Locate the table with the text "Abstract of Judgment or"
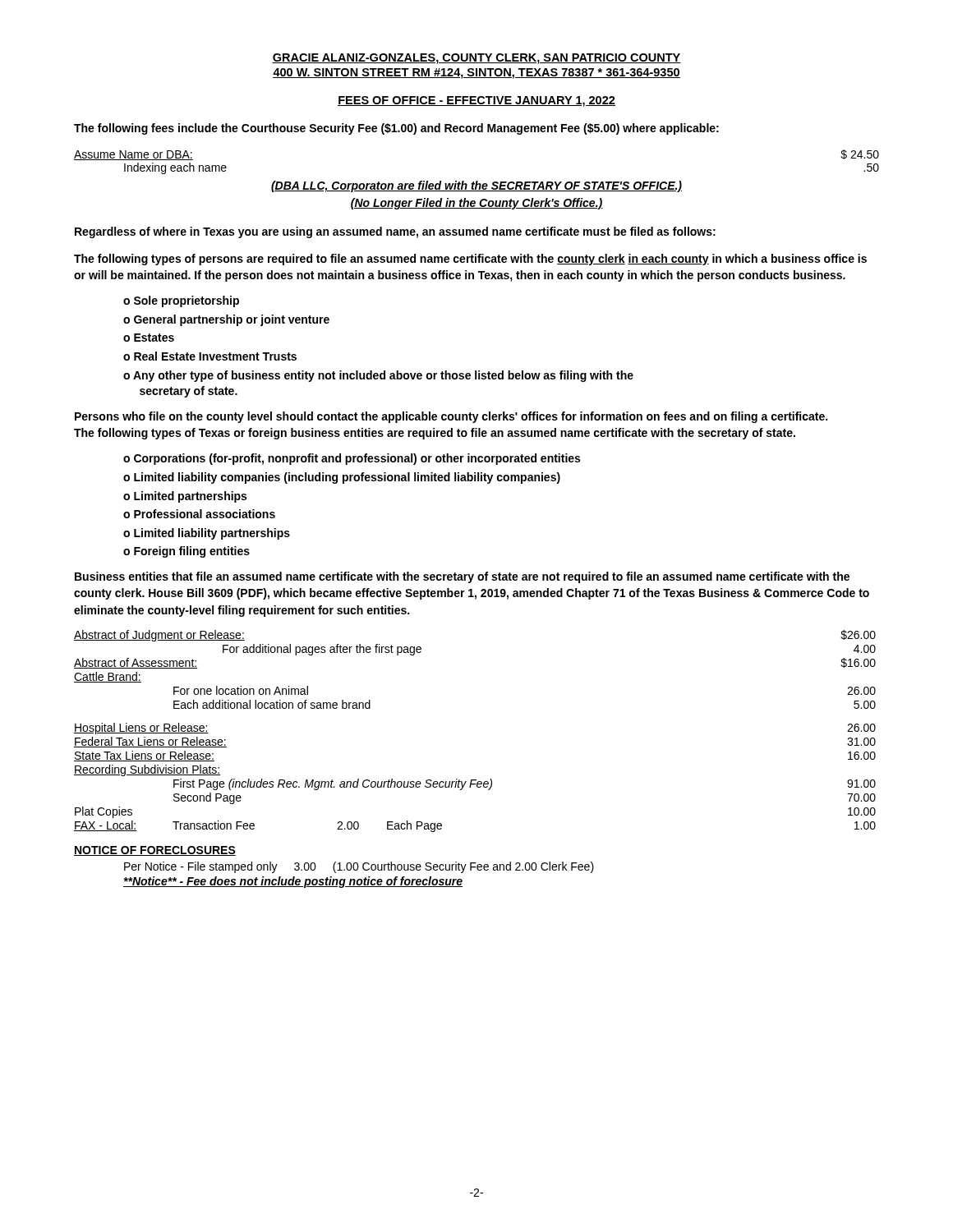This screenshot has width=953, height=1232. click(x=476, y=730)
